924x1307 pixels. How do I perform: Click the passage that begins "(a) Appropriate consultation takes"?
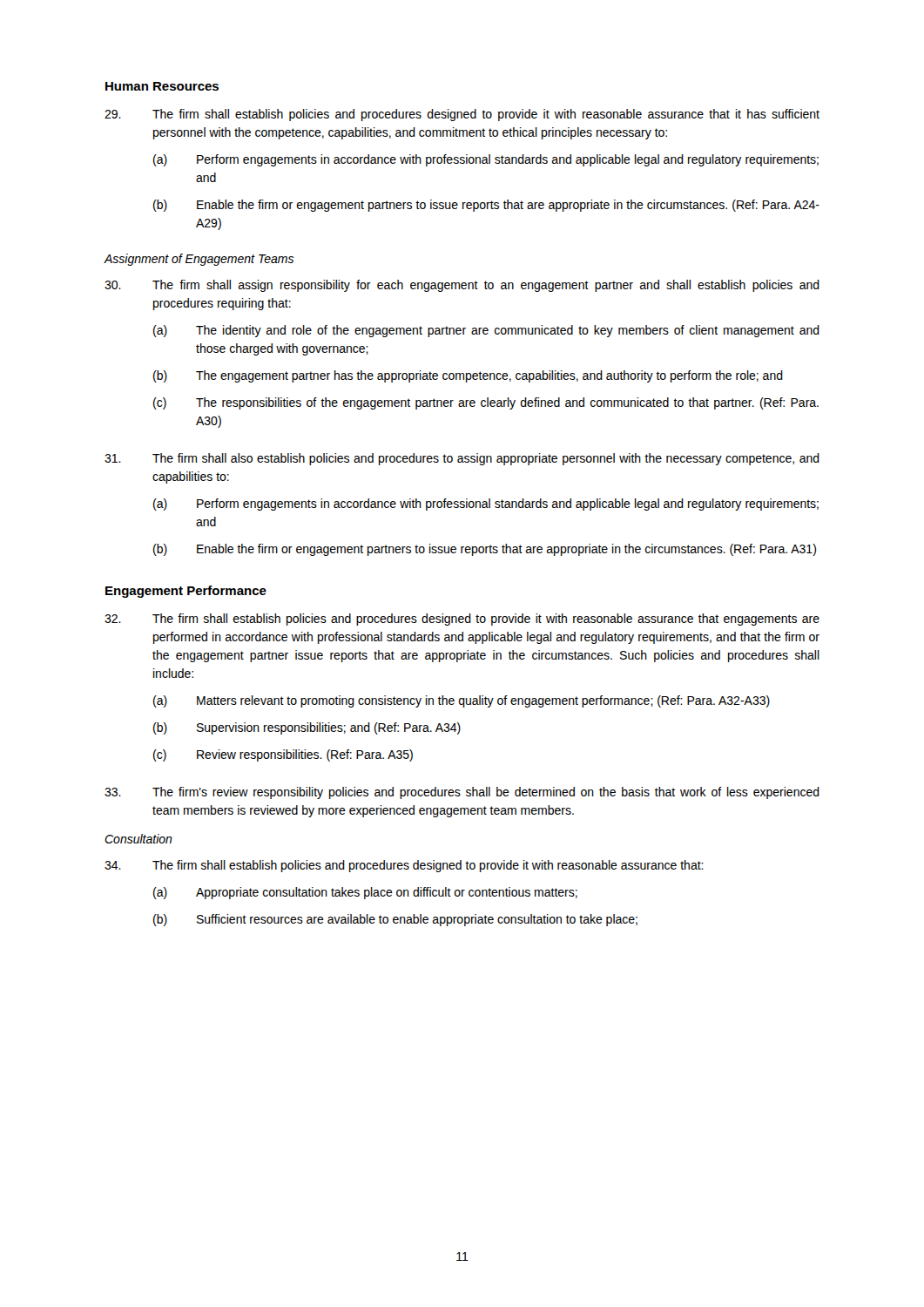(486, 893)
